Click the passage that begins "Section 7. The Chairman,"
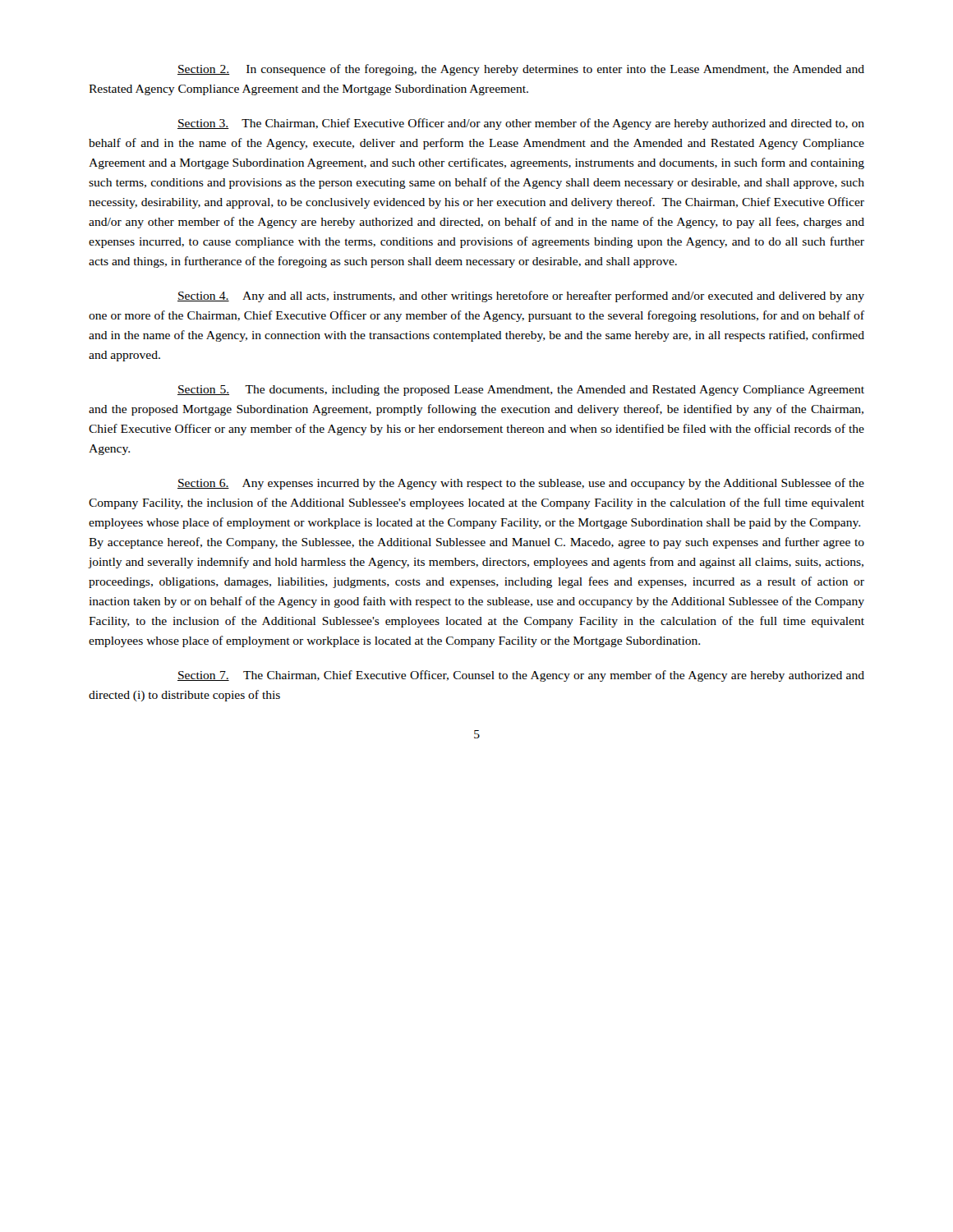 coord(476,685)
